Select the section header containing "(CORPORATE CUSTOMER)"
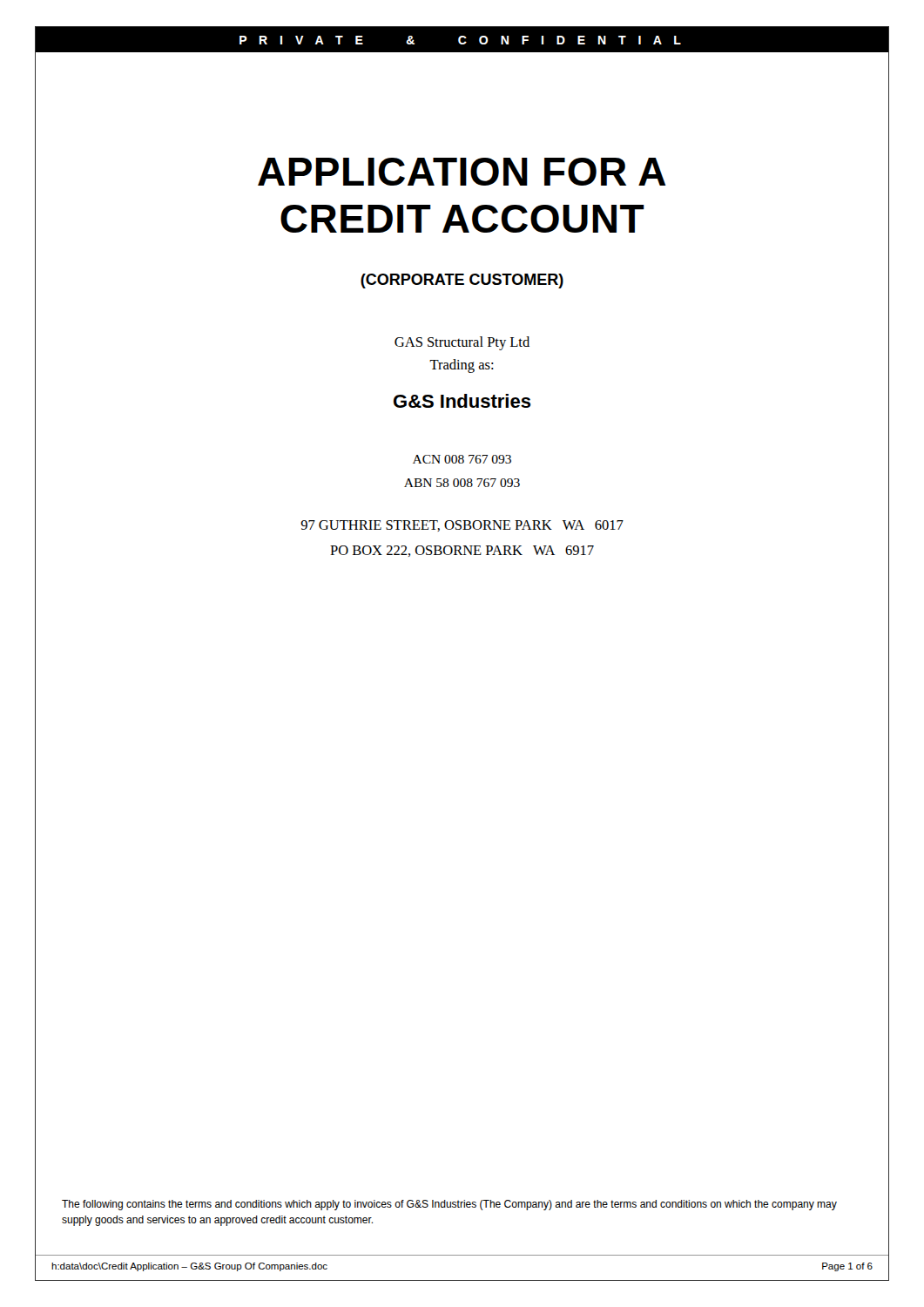This screenshot has width=924, height=1307. pos(462,279)
